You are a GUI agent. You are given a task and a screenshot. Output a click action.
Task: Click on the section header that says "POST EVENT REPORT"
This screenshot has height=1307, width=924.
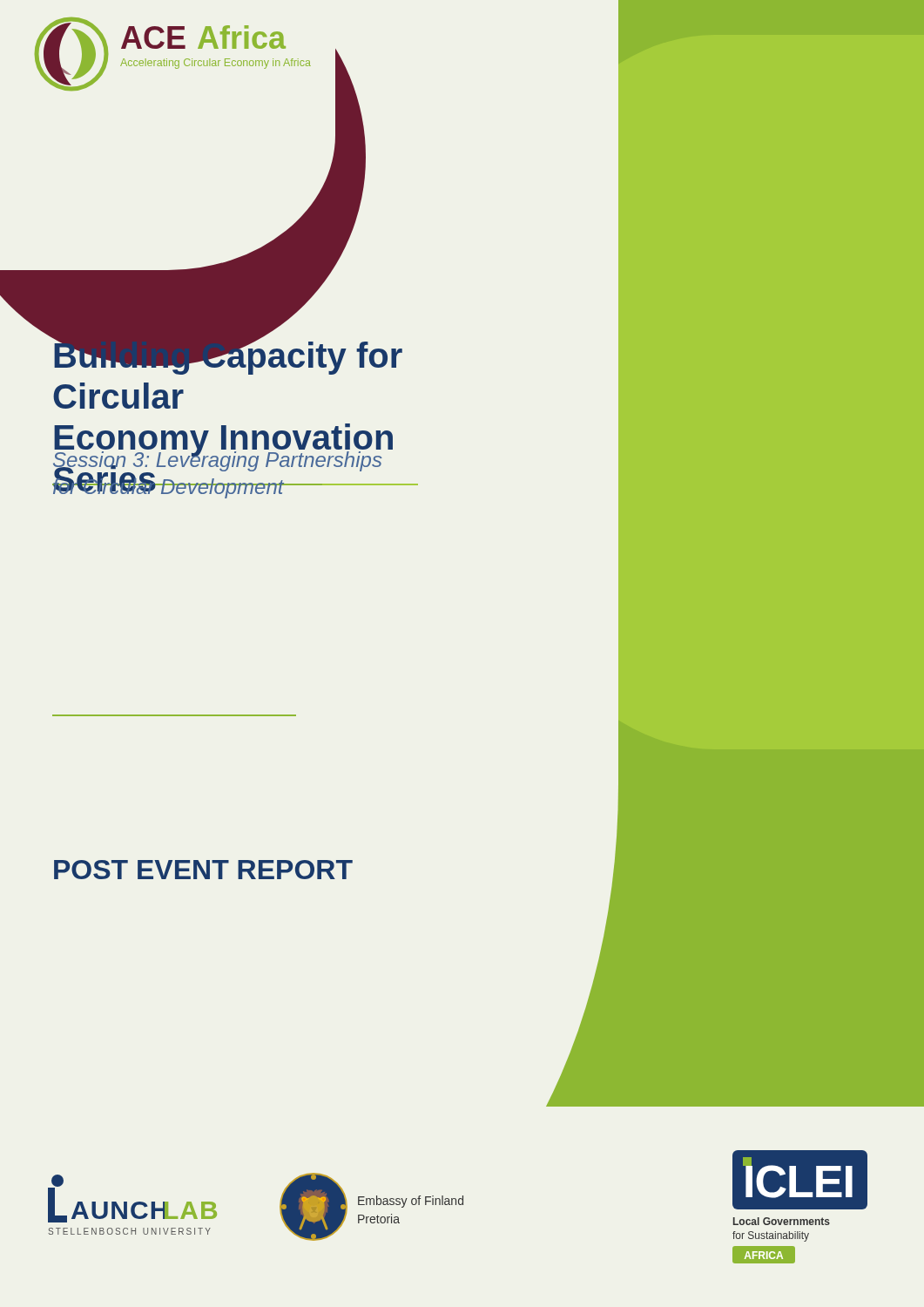[202, 870]
